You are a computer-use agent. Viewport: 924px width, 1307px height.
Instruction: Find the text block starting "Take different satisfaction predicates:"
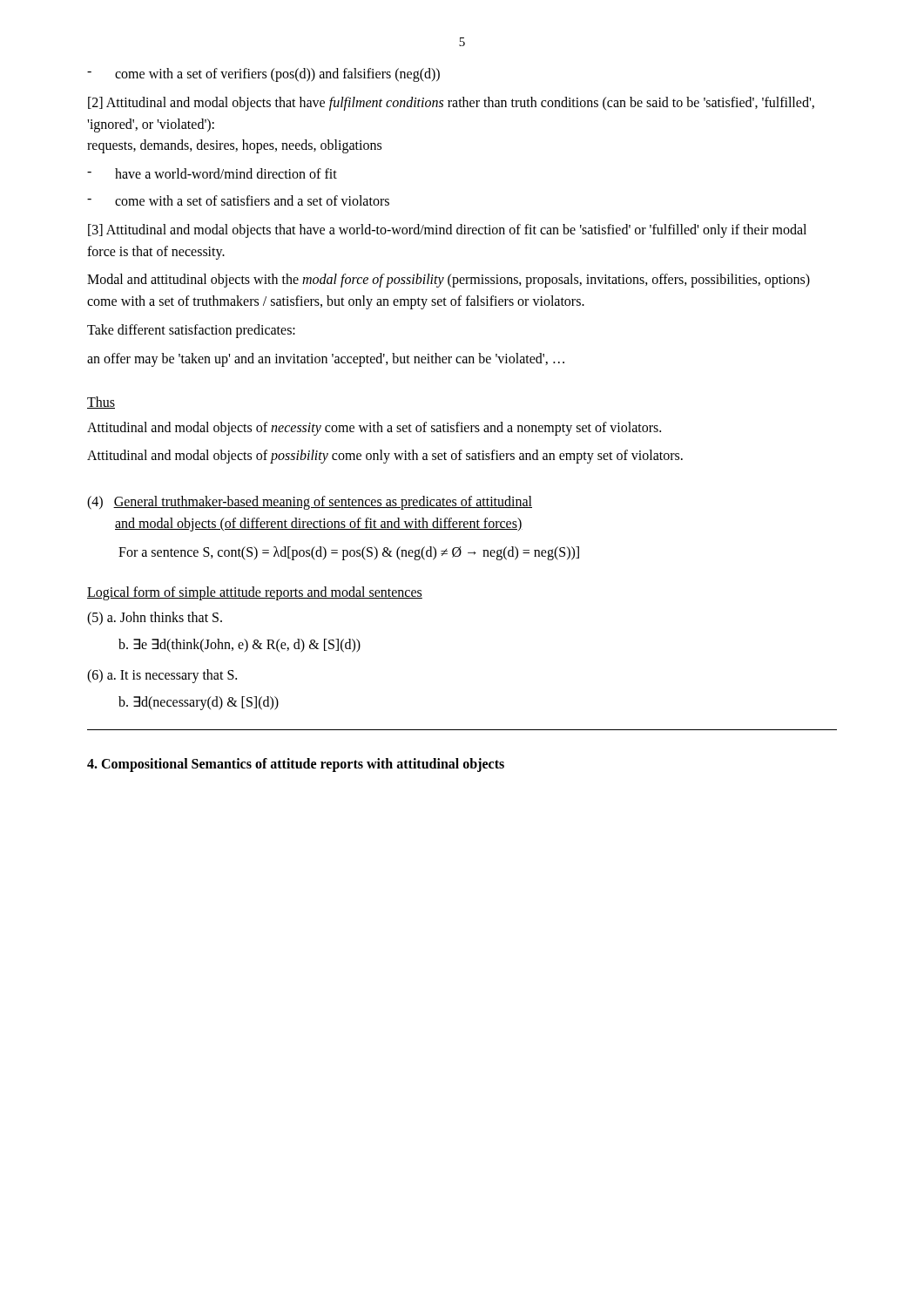click(191, 331)
